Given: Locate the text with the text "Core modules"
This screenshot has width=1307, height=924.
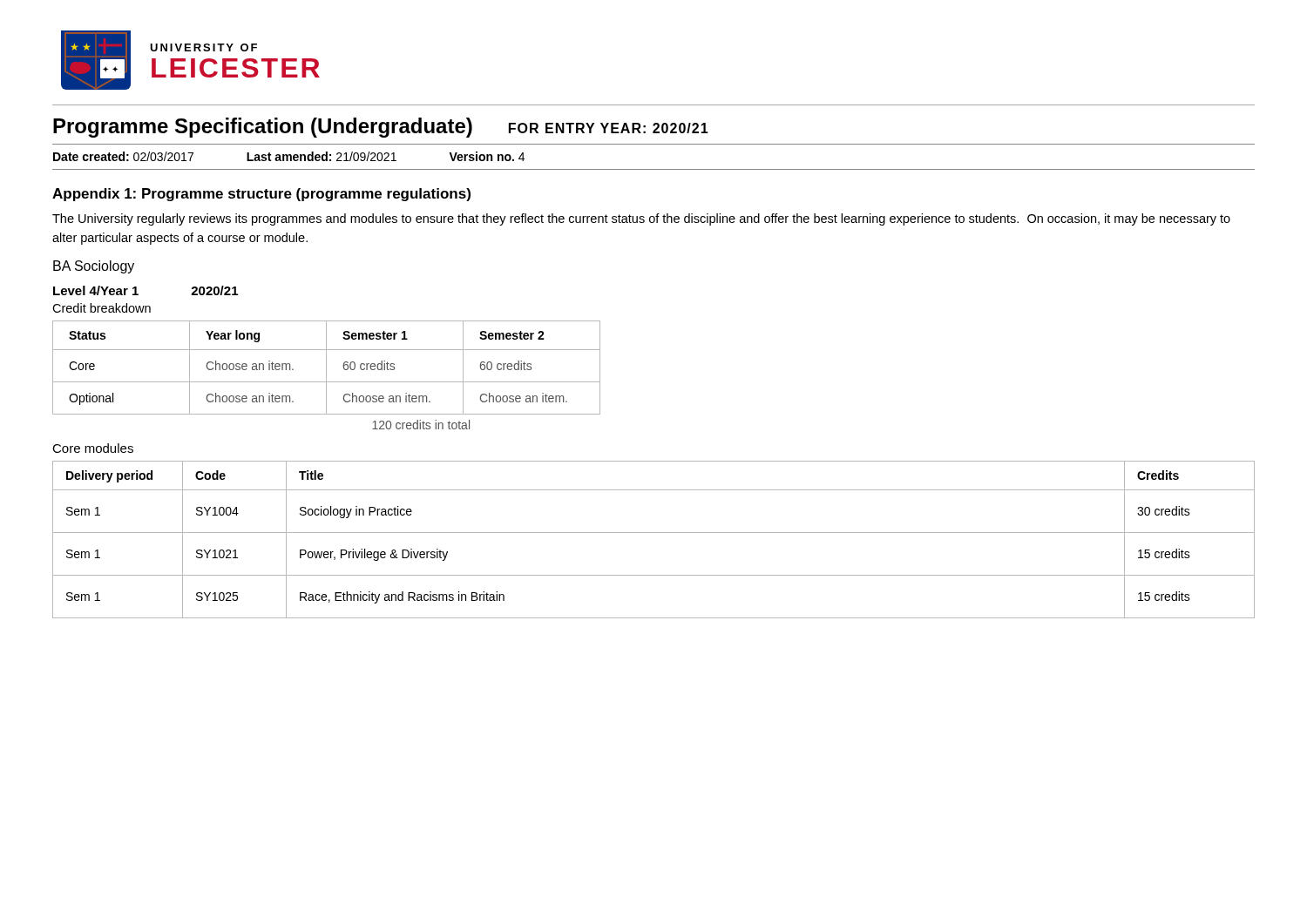Looking at the screenshot, I should pos(93,448).
